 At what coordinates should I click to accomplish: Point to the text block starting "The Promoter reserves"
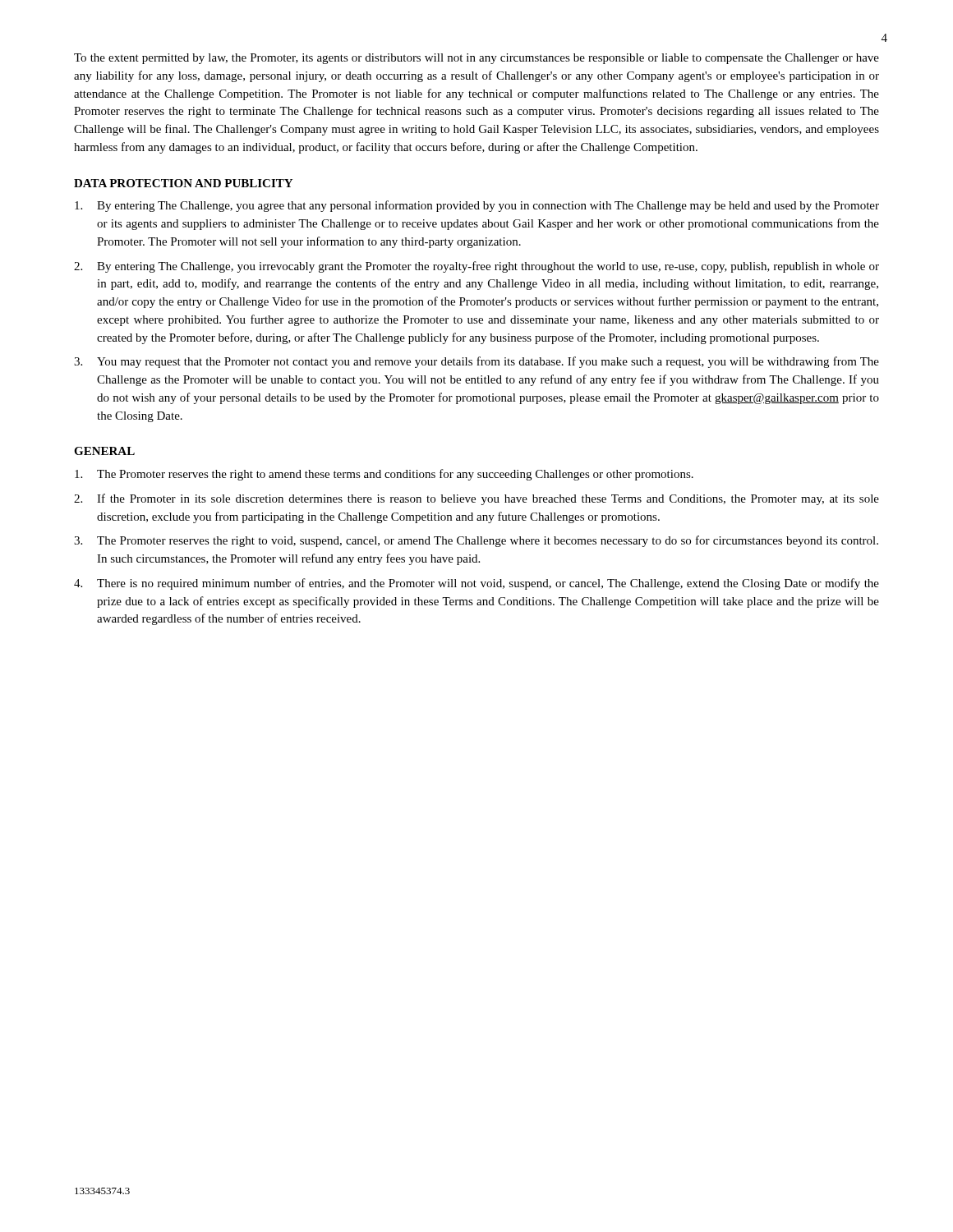point(476,475)
